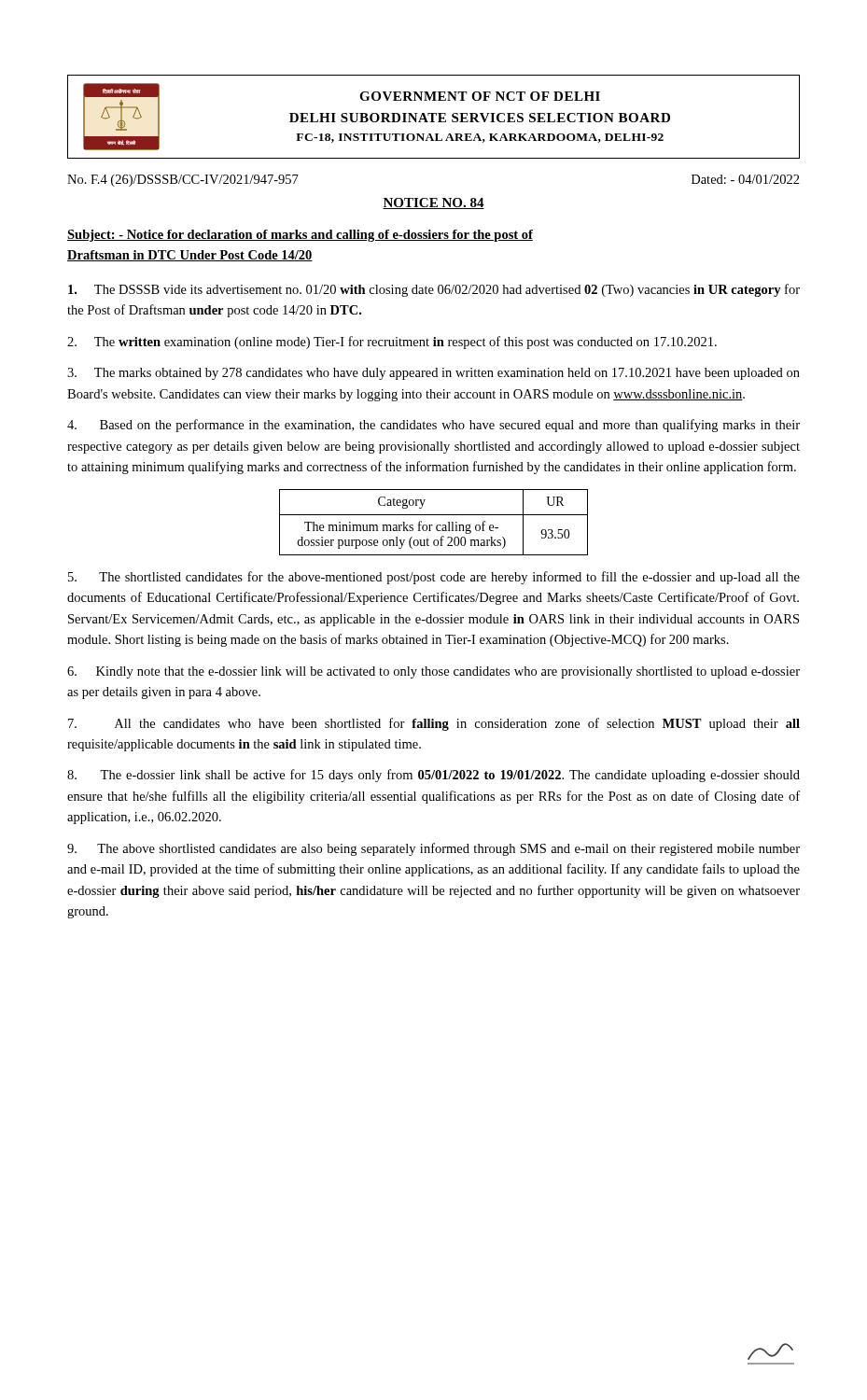Locate the text starting "Kindly note that the"
This screenshot has height=1400, width=867.
click(434, 681)
